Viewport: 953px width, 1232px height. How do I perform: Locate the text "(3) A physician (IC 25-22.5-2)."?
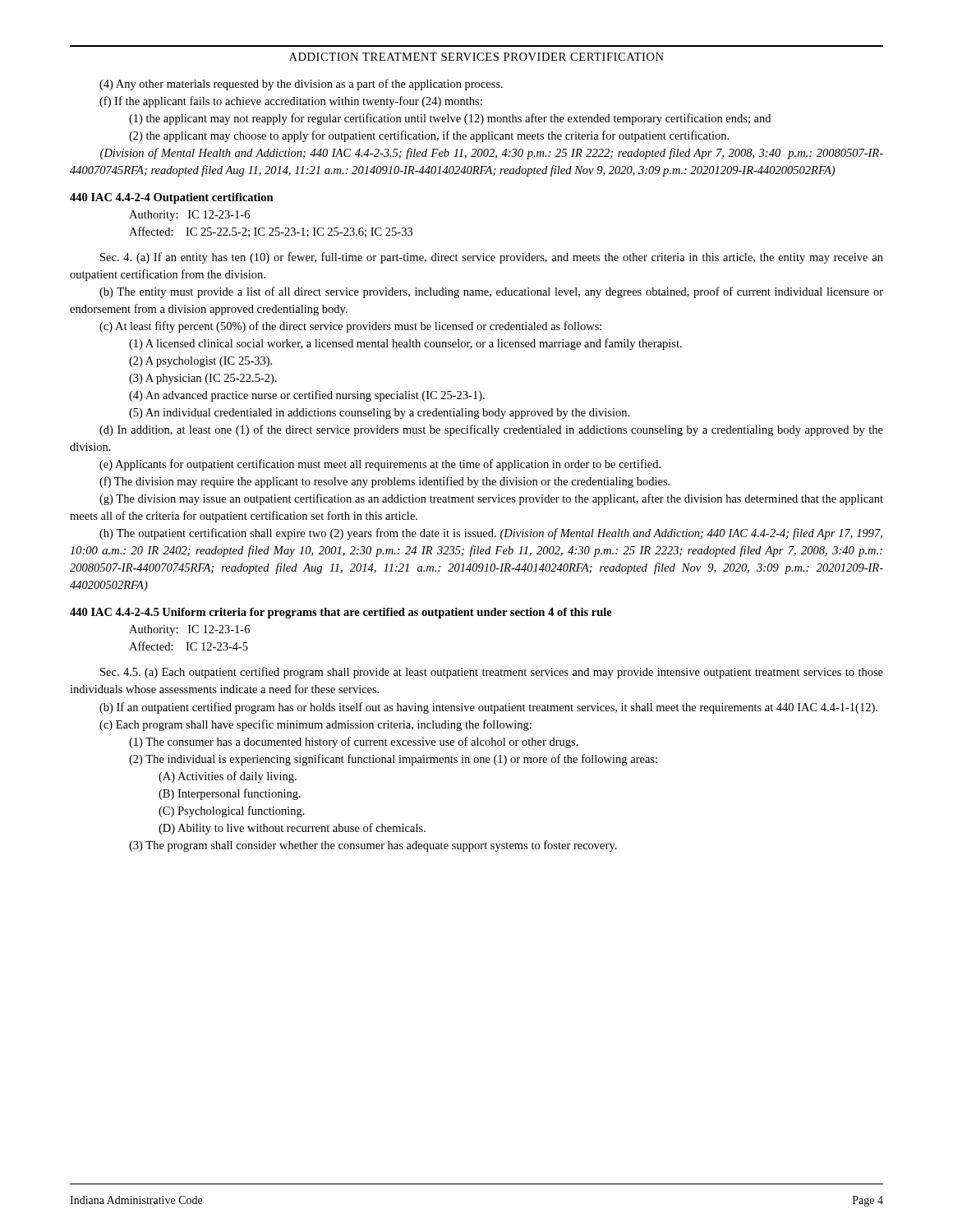203,378
